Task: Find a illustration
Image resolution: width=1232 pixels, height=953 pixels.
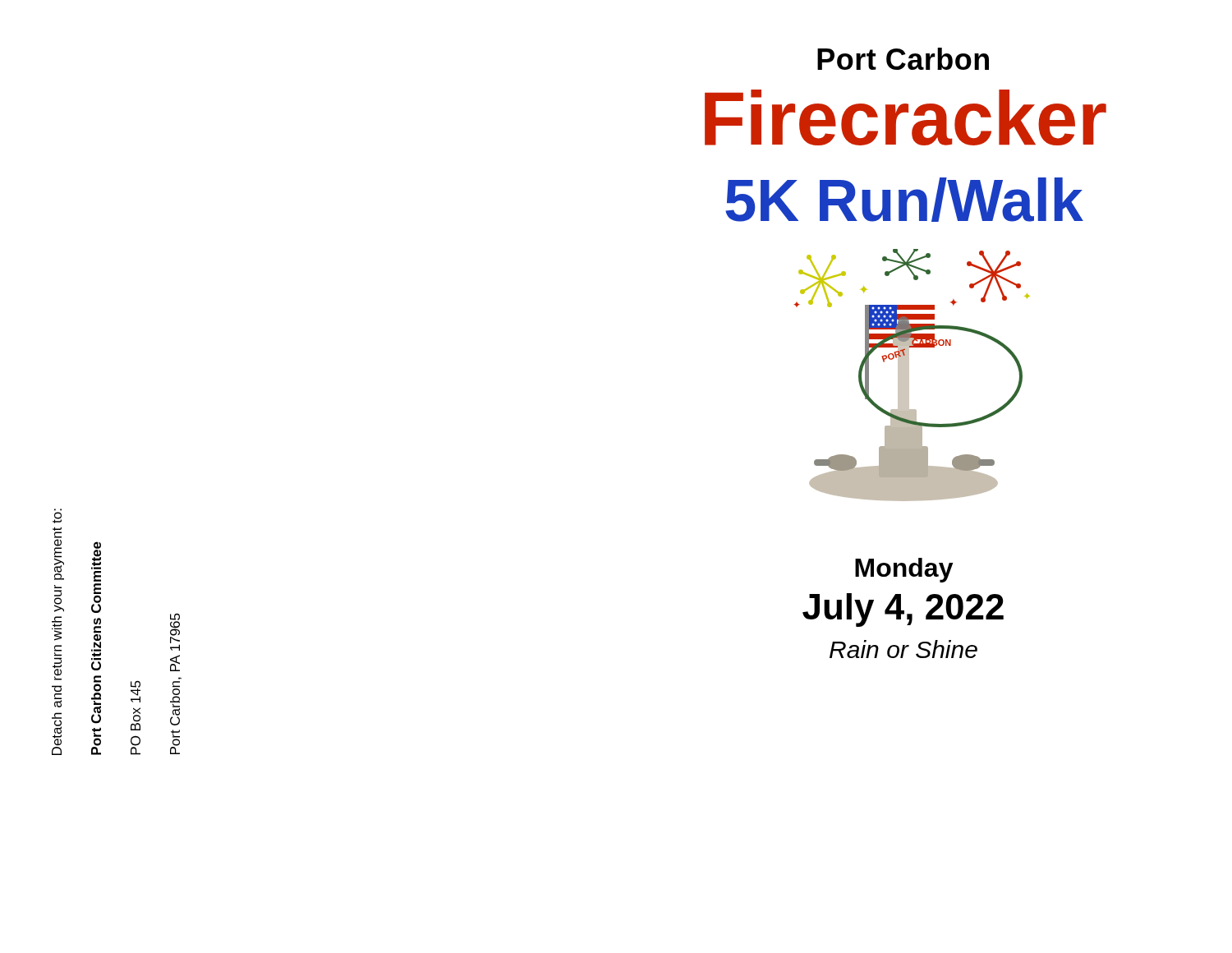Action: (903, 376)
